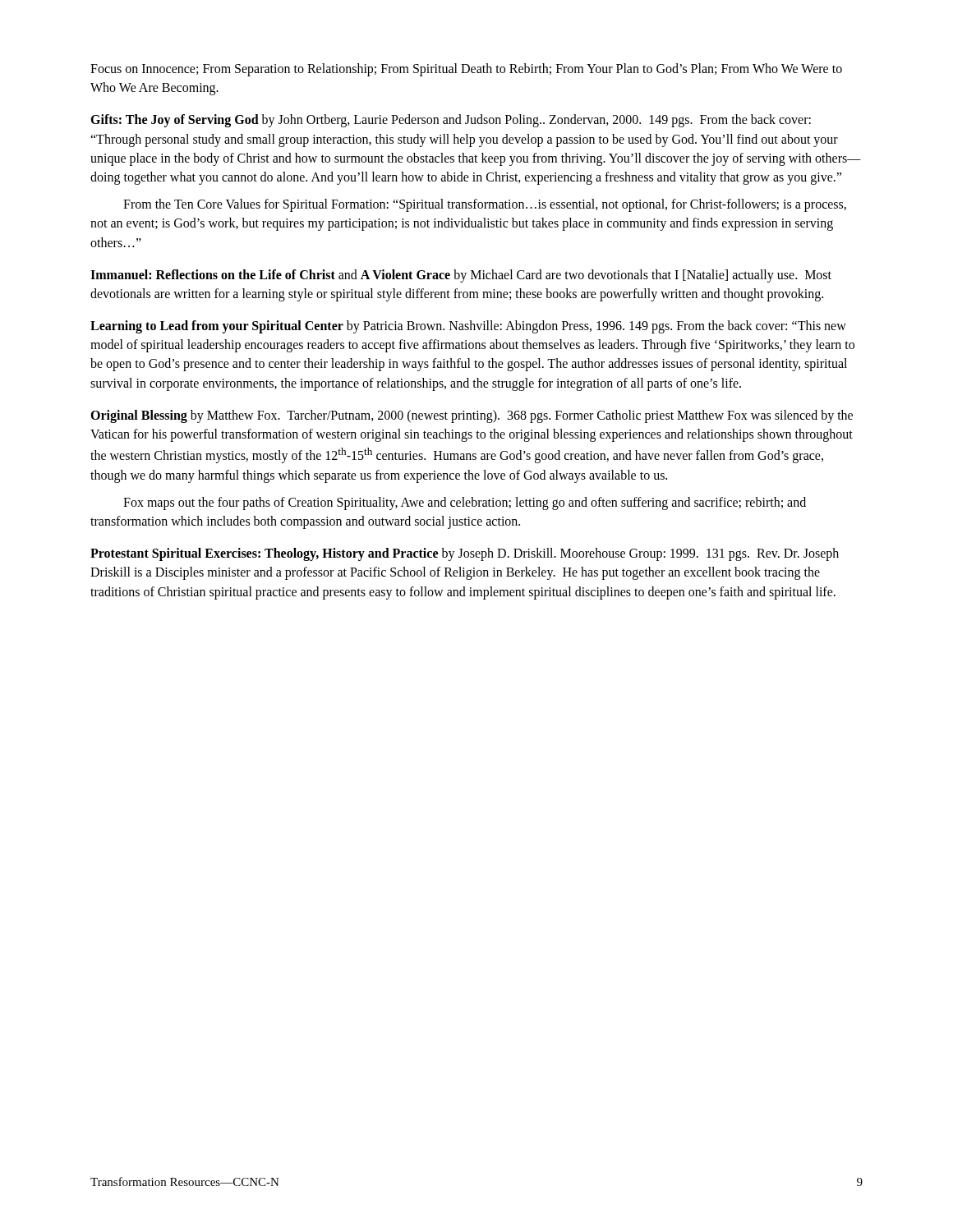Point to the text block starting "Learning to Lead from your Spiritual Center"

click(x=473, y=354)
